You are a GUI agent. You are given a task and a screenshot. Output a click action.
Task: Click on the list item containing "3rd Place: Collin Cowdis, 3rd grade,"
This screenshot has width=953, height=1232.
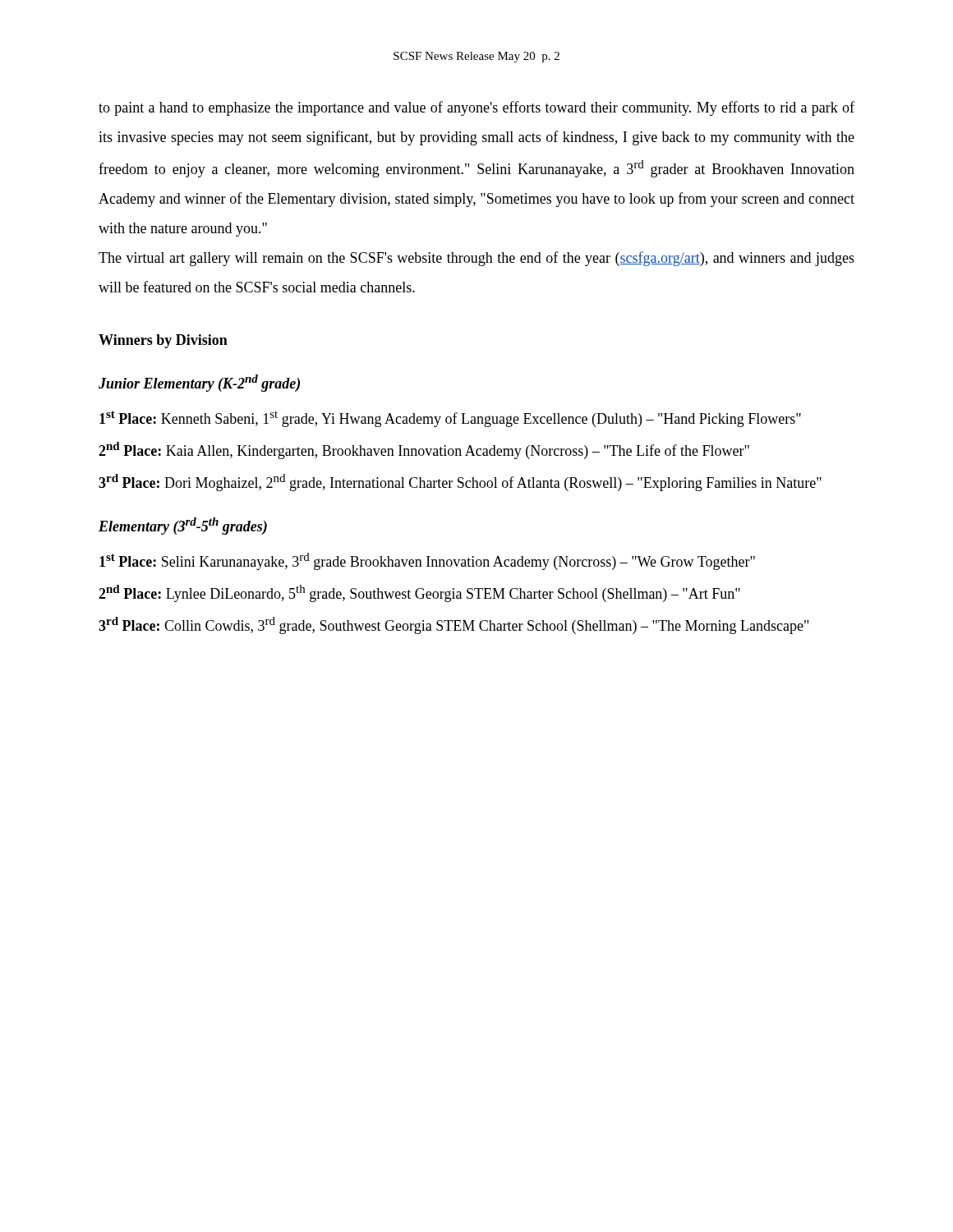pos(454,624)
